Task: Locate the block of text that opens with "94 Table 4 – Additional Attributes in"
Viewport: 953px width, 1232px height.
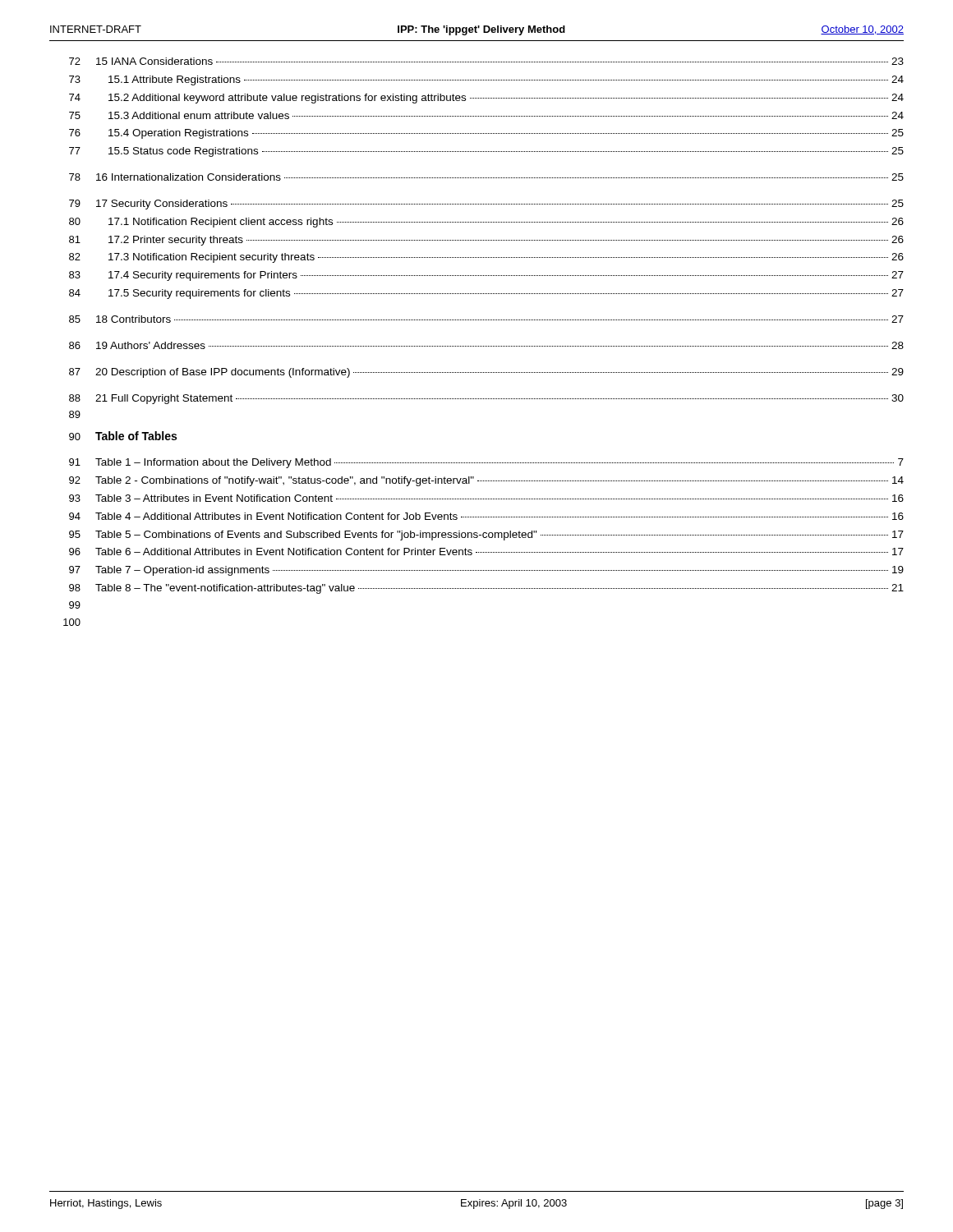Action: (476, 516)
